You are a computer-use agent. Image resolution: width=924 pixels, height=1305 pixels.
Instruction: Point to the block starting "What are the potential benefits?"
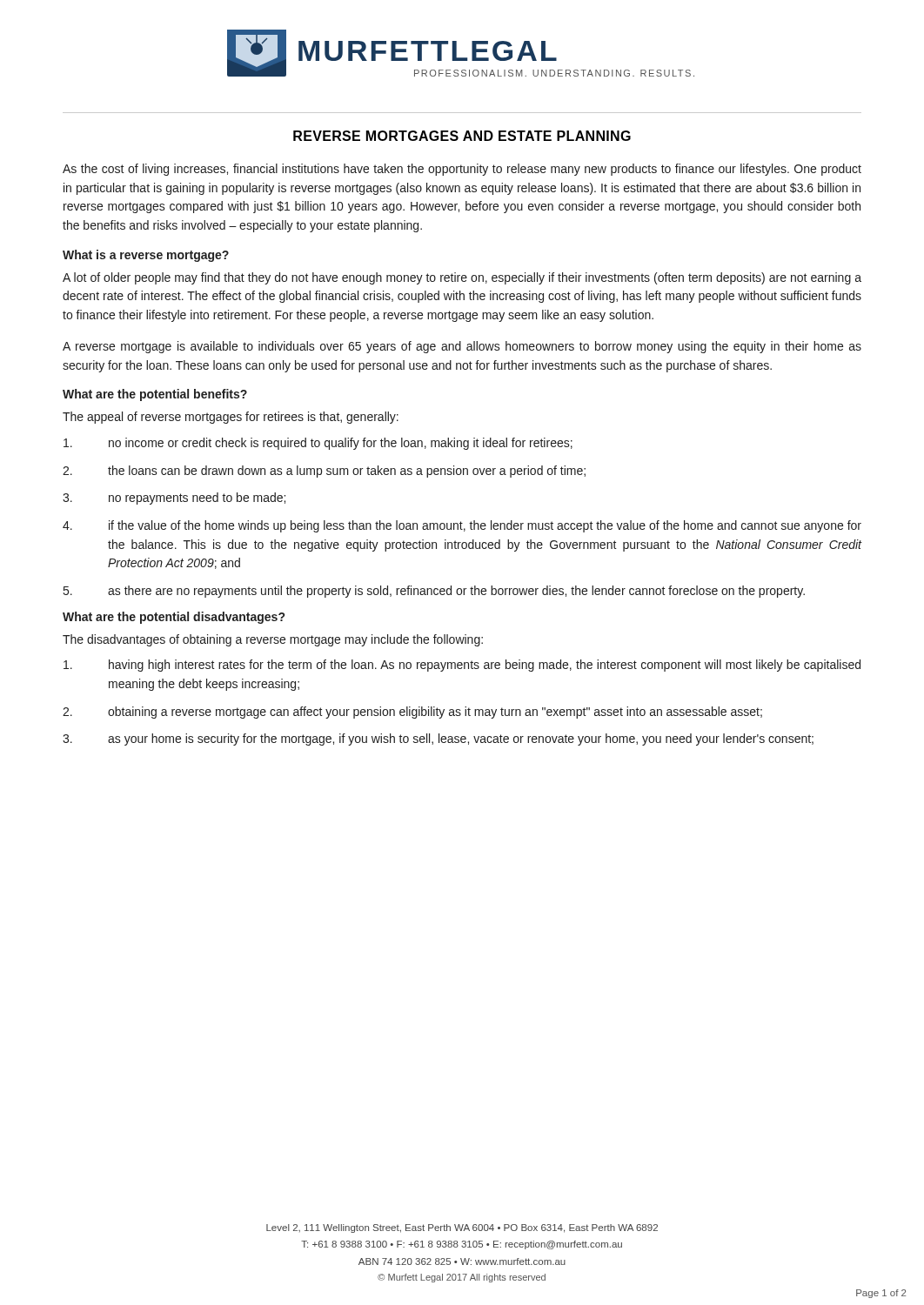[155, 394]
